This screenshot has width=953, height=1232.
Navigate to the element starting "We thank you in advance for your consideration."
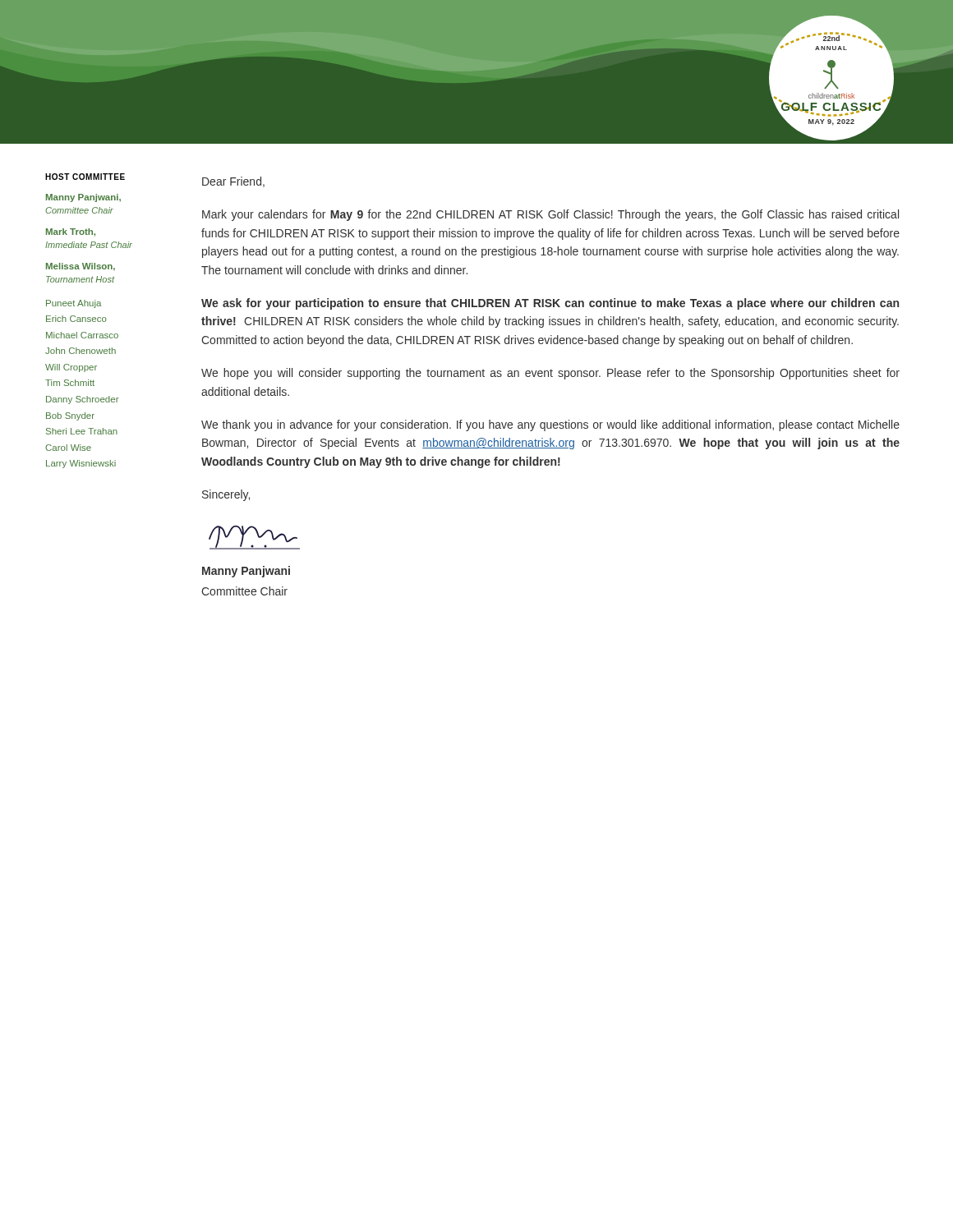tap(550, 443)
